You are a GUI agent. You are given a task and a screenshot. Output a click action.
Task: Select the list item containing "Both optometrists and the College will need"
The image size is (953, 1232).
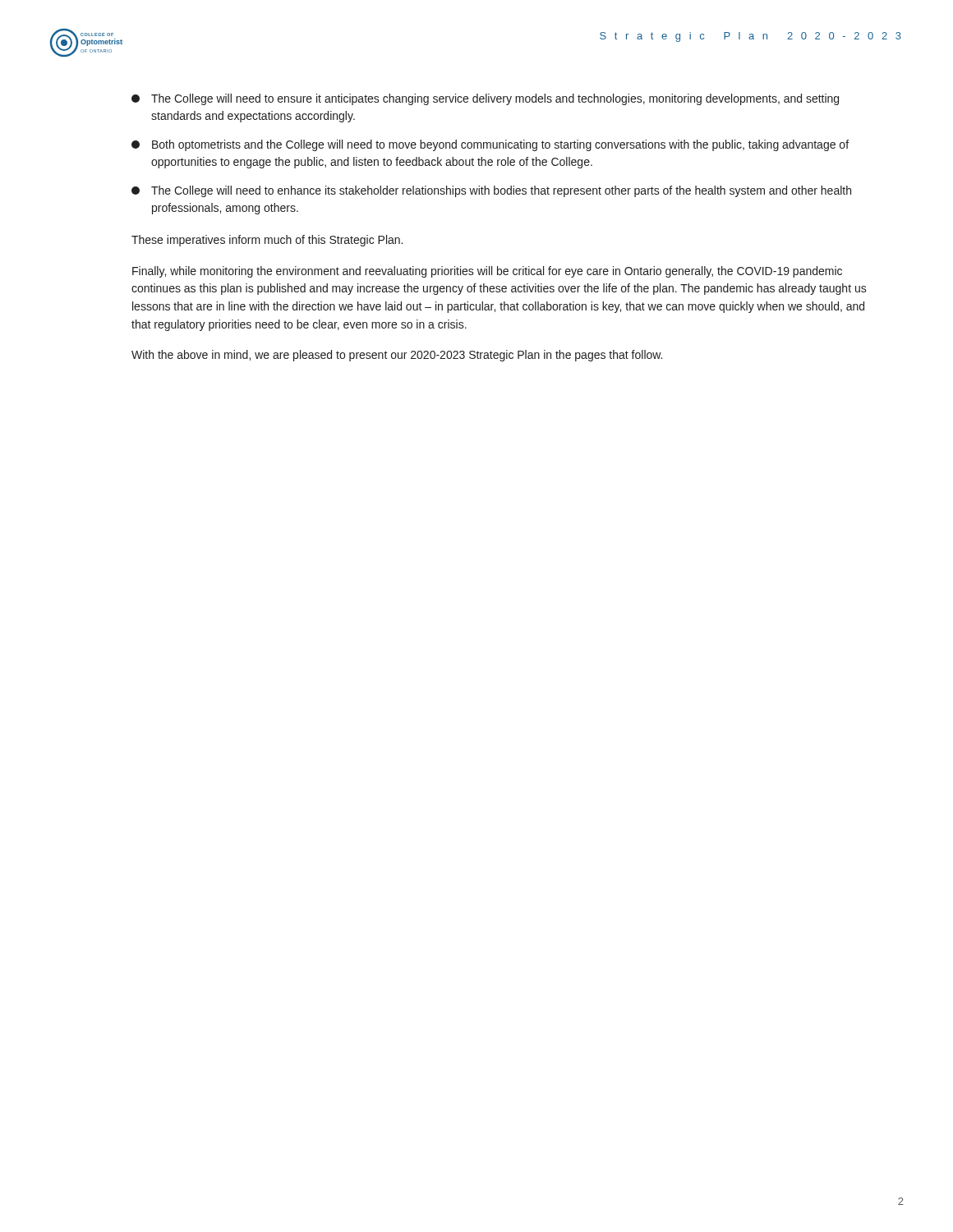(509, 154)
